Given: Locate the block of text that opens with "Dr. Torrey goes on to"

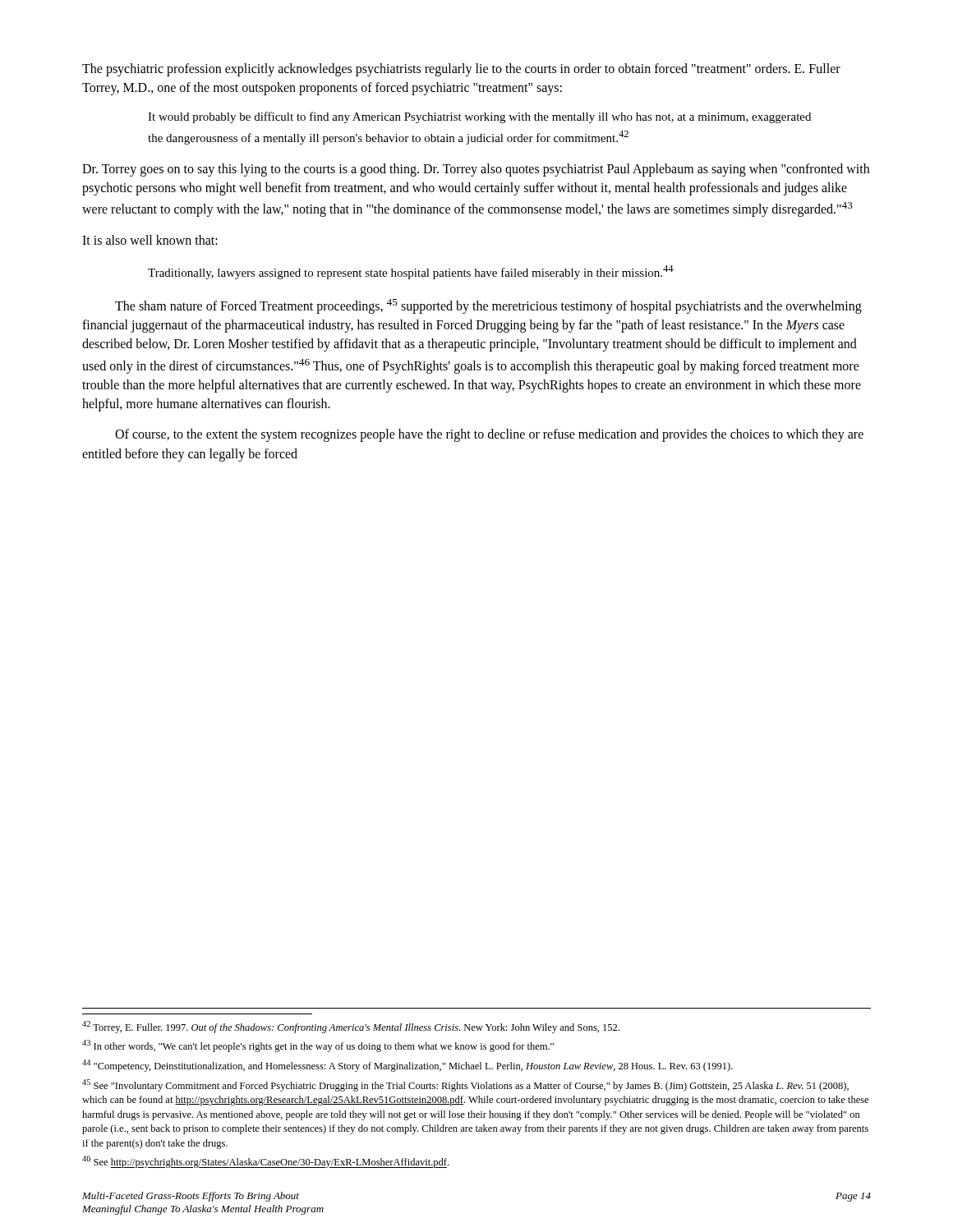Looking at the screenshot, I should 476,189.
